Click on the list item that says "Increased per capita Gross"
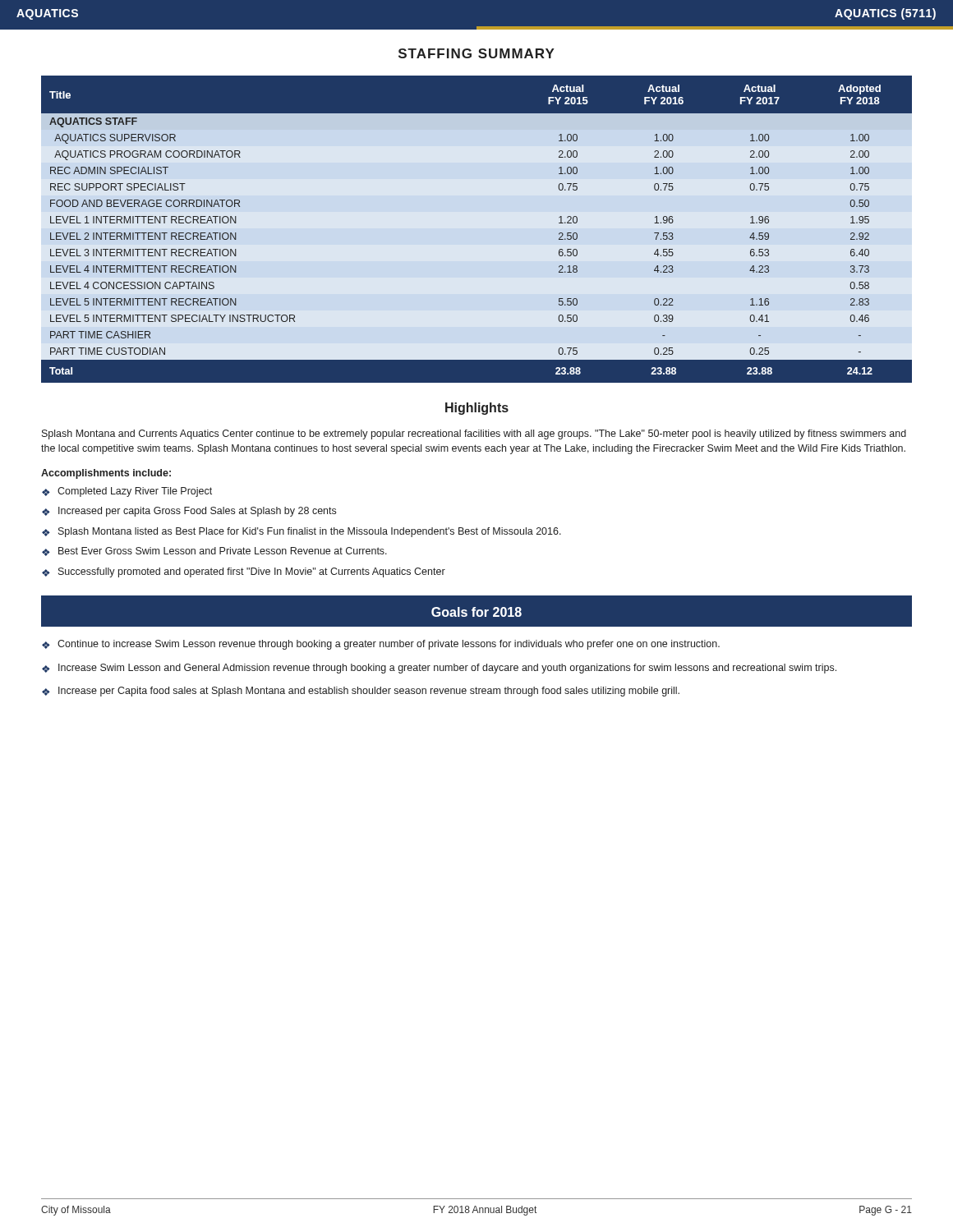This screenshot has height=1232, width=953. [x=197, y=511]
